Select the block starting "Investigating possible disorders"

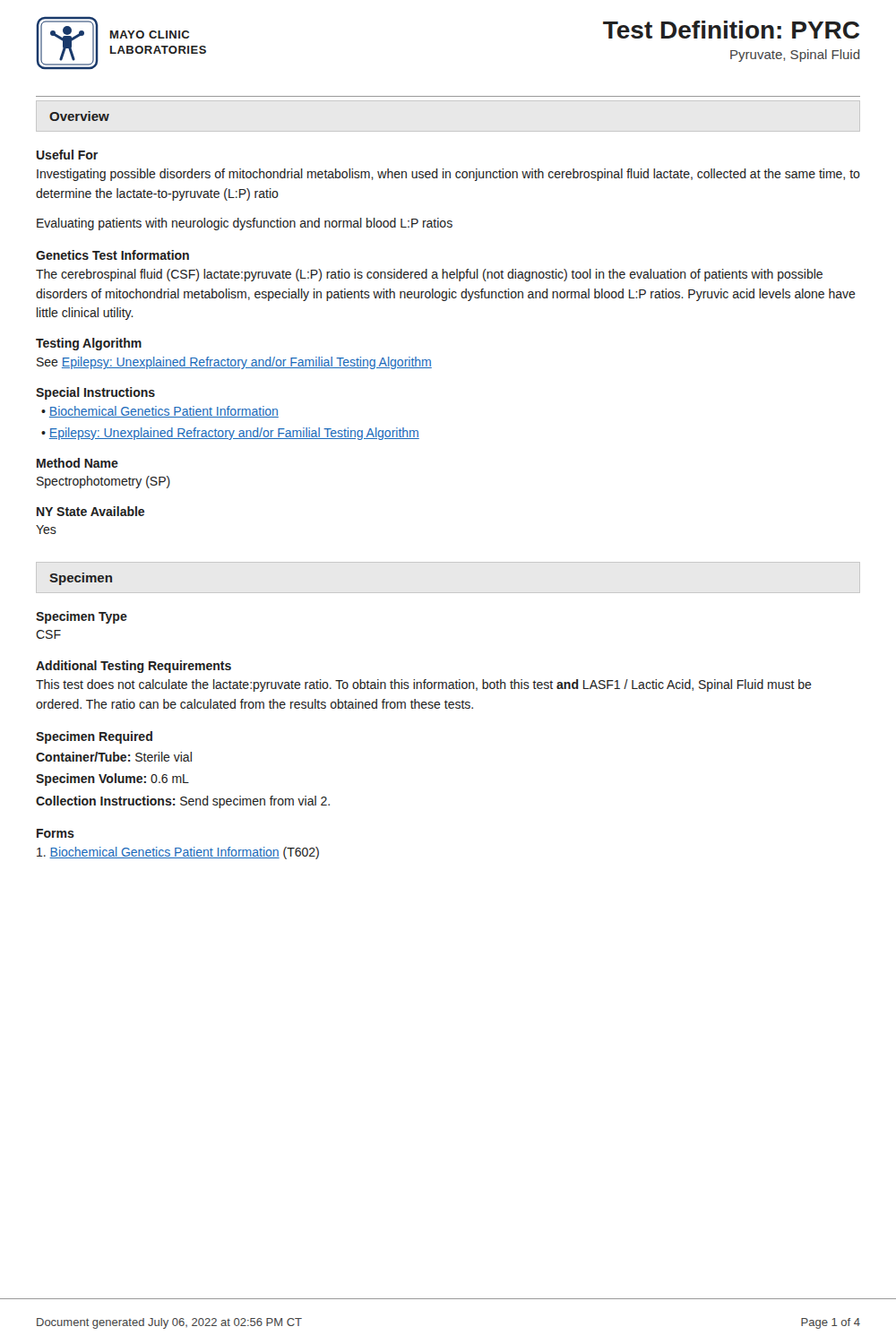(x=448, y=184)
